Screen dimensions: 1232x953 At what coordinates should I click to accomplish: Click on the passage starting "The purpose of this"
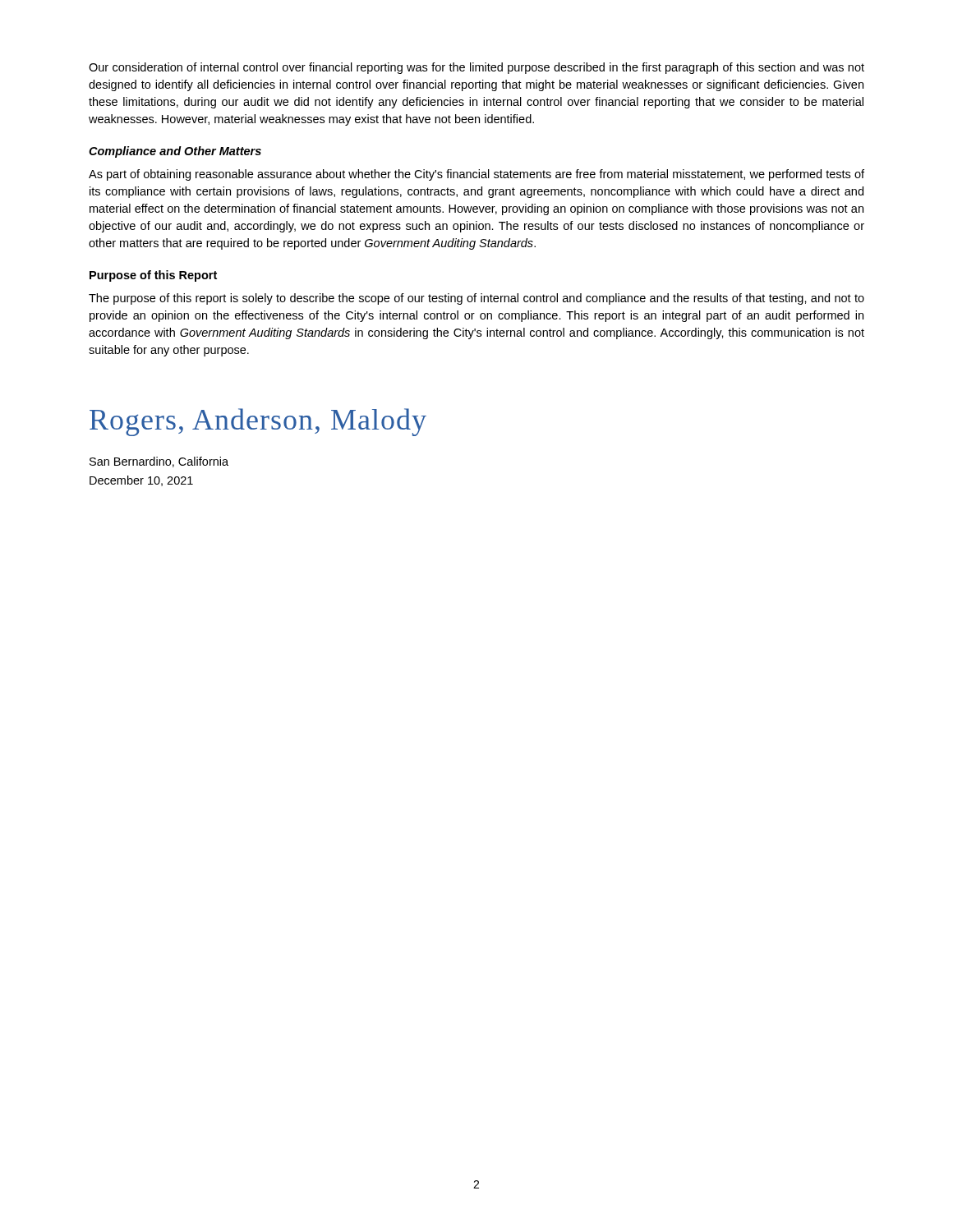tap(476, 324)
